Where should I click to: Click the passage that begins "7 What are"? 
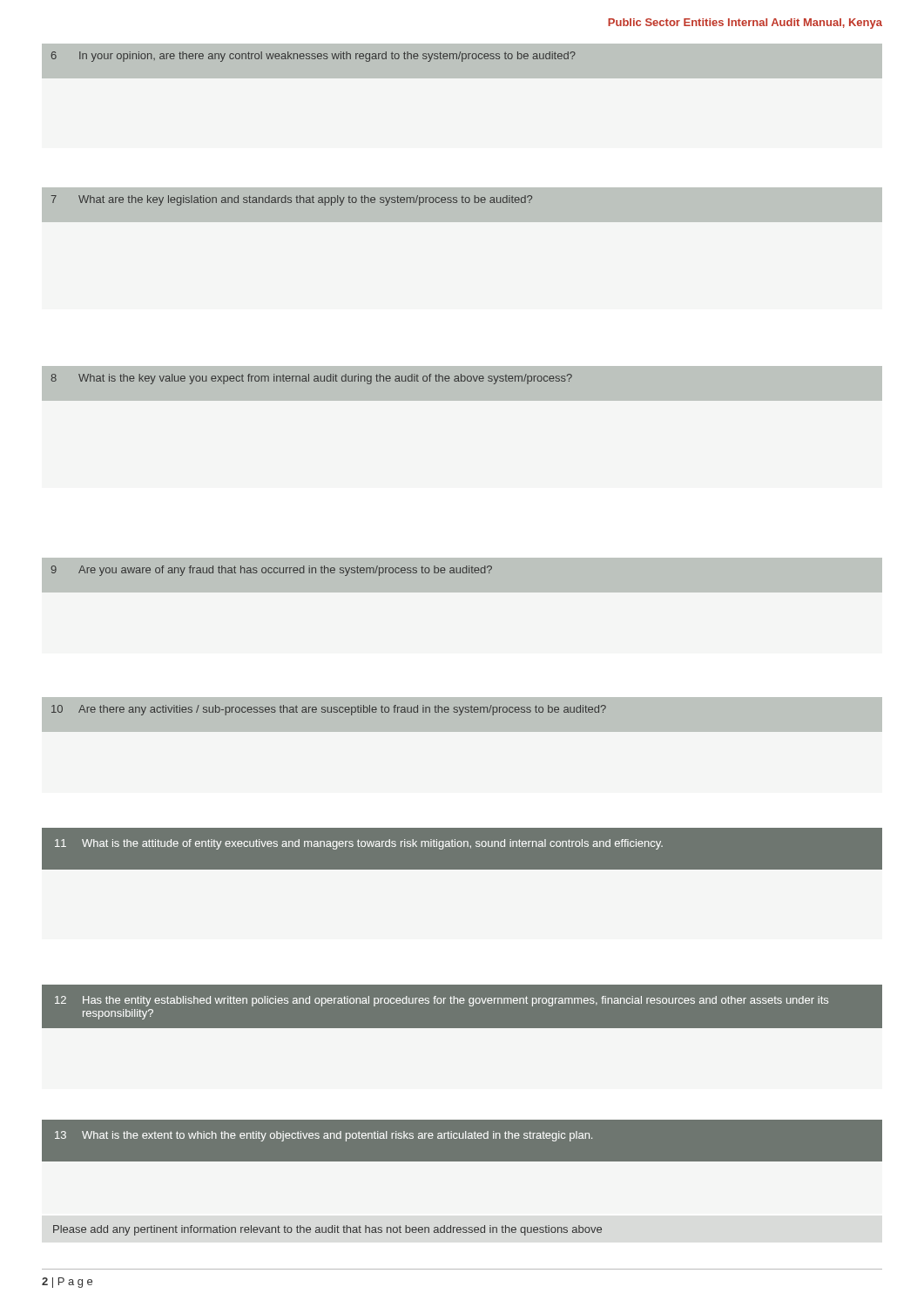pos(462,205)
